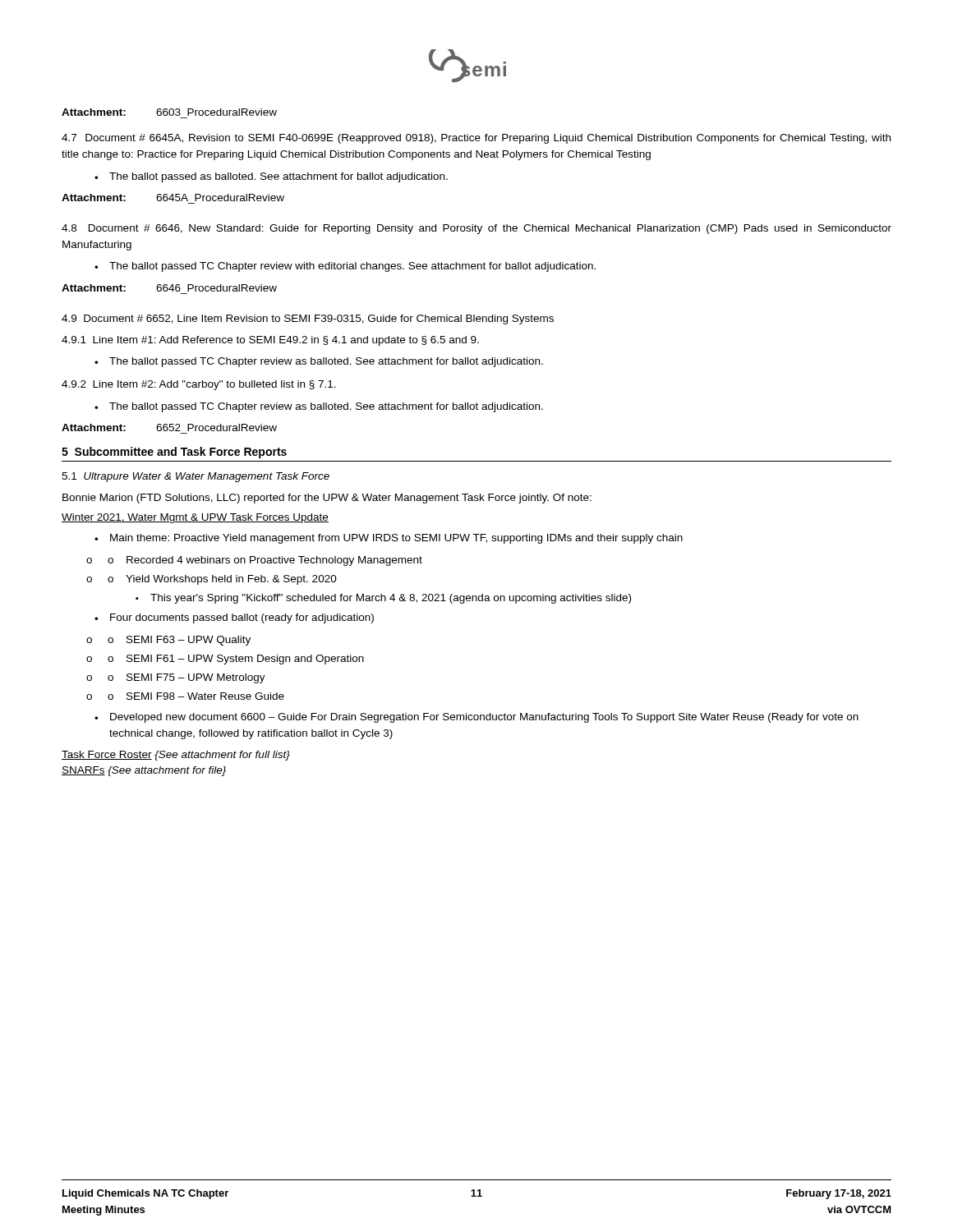
Task: Find the block on this page that starts "• The ballot passed as balloted. See attachment"
Action: pyautogui.click(x=271, y=177)
